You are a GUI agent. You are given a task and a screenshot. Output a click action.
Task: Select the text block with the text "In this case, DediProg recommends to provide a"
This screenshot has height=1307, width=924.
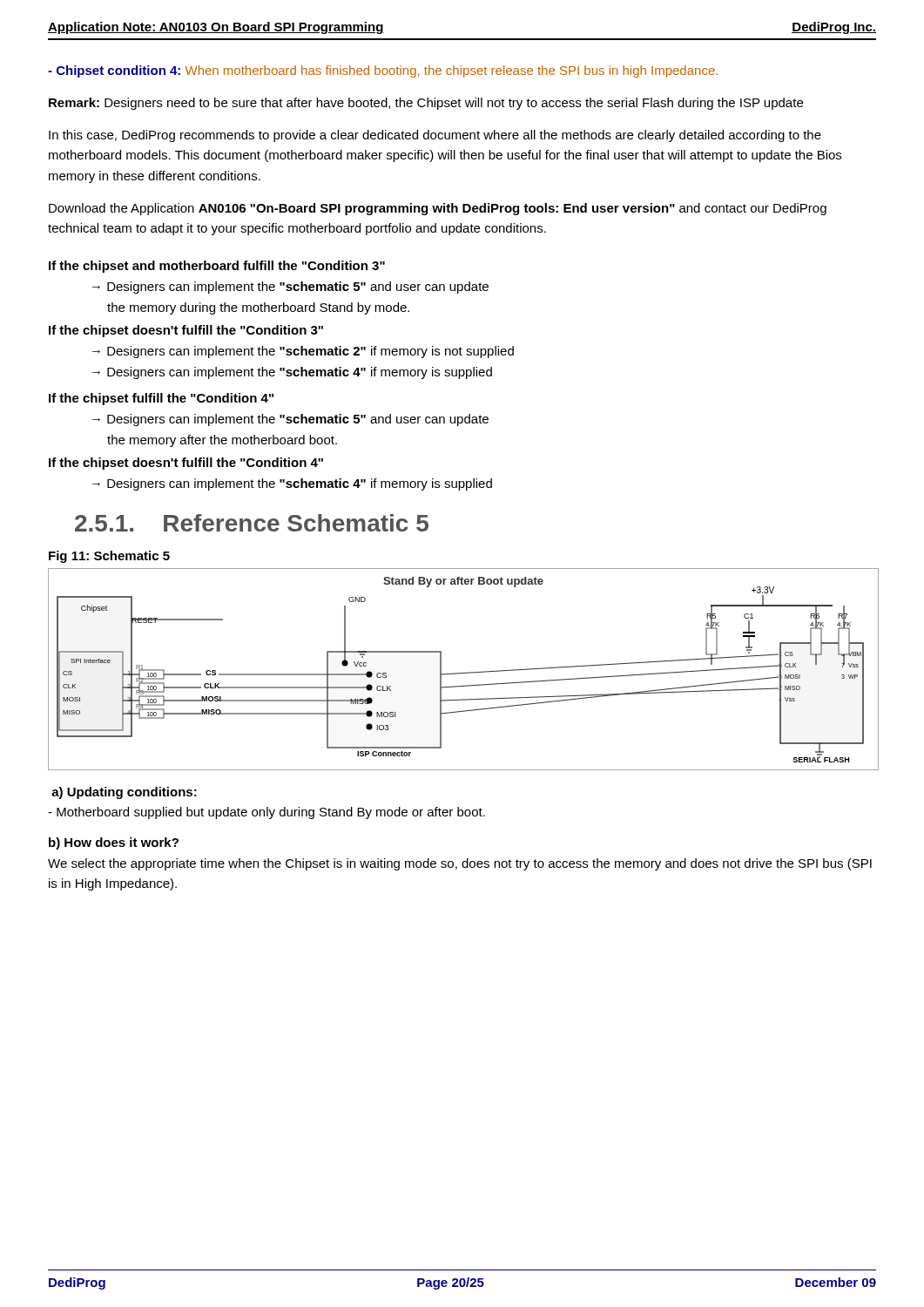point(445,155)
